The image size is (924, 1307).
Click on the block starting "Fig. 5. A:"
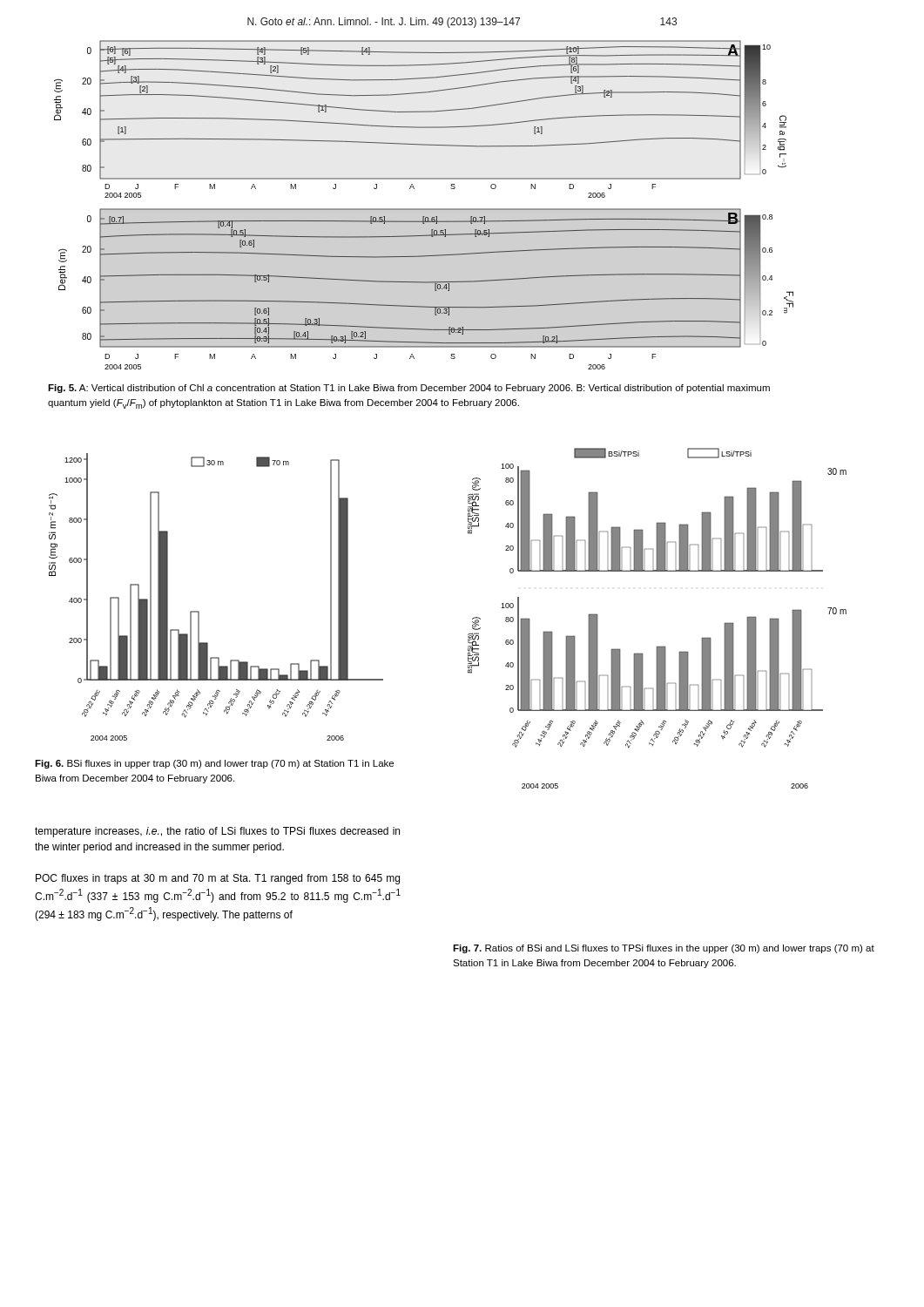pos(409,396)
